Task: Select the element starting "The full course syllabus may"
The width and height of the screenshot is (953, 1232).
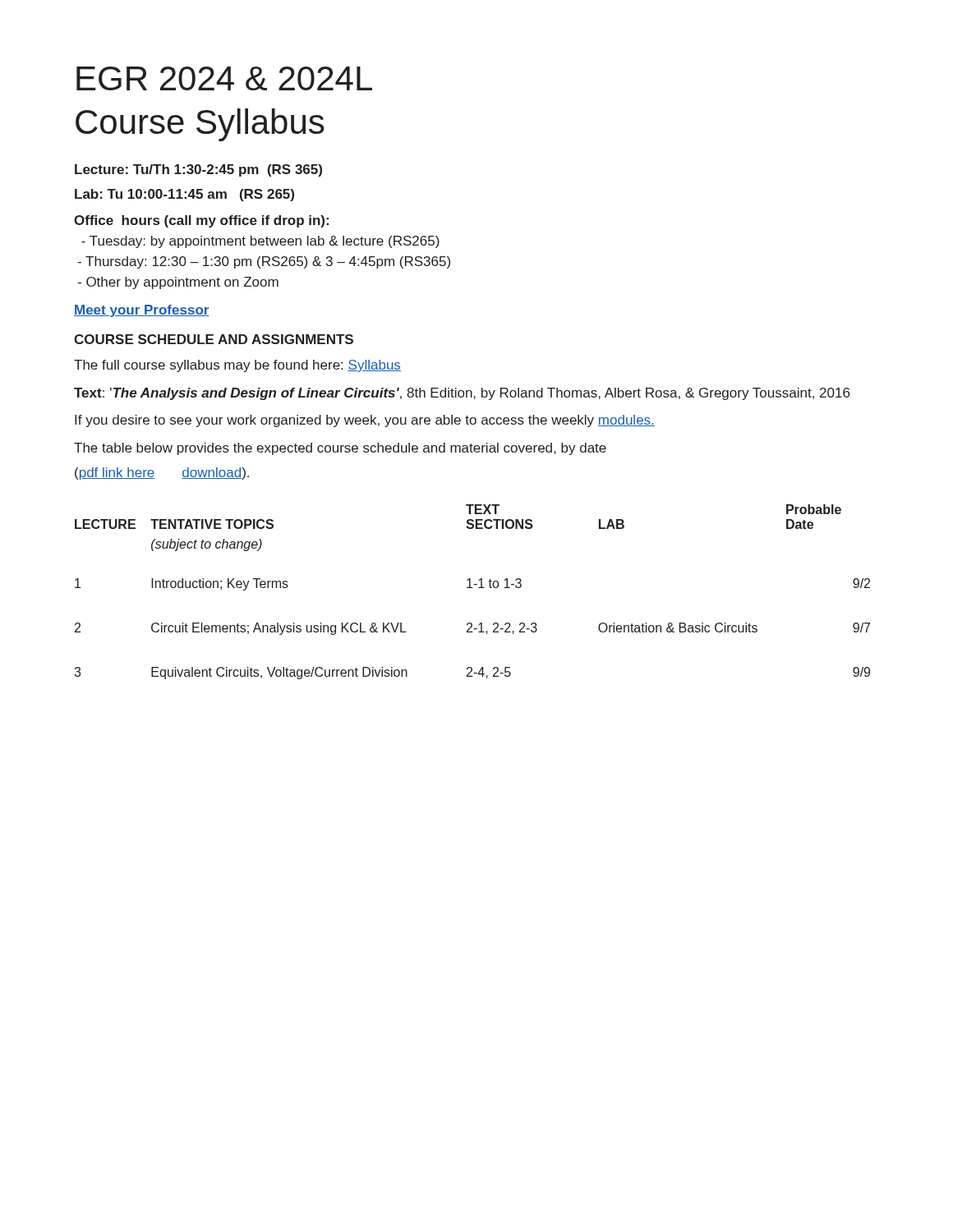Action: (237, 365)
